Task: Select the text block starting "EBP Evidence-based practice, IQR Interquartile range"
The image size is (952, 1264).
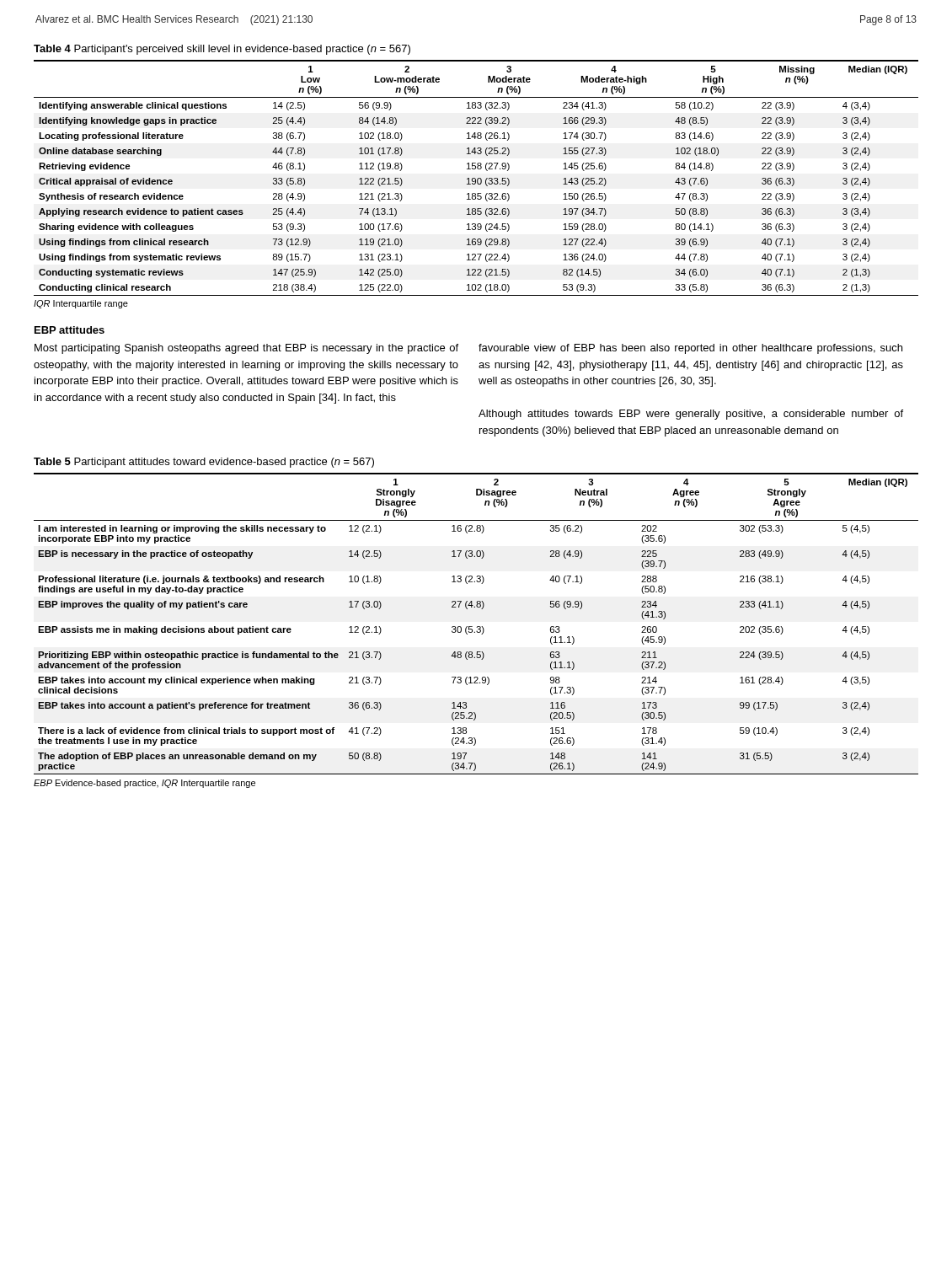Action: pos(145,783)
